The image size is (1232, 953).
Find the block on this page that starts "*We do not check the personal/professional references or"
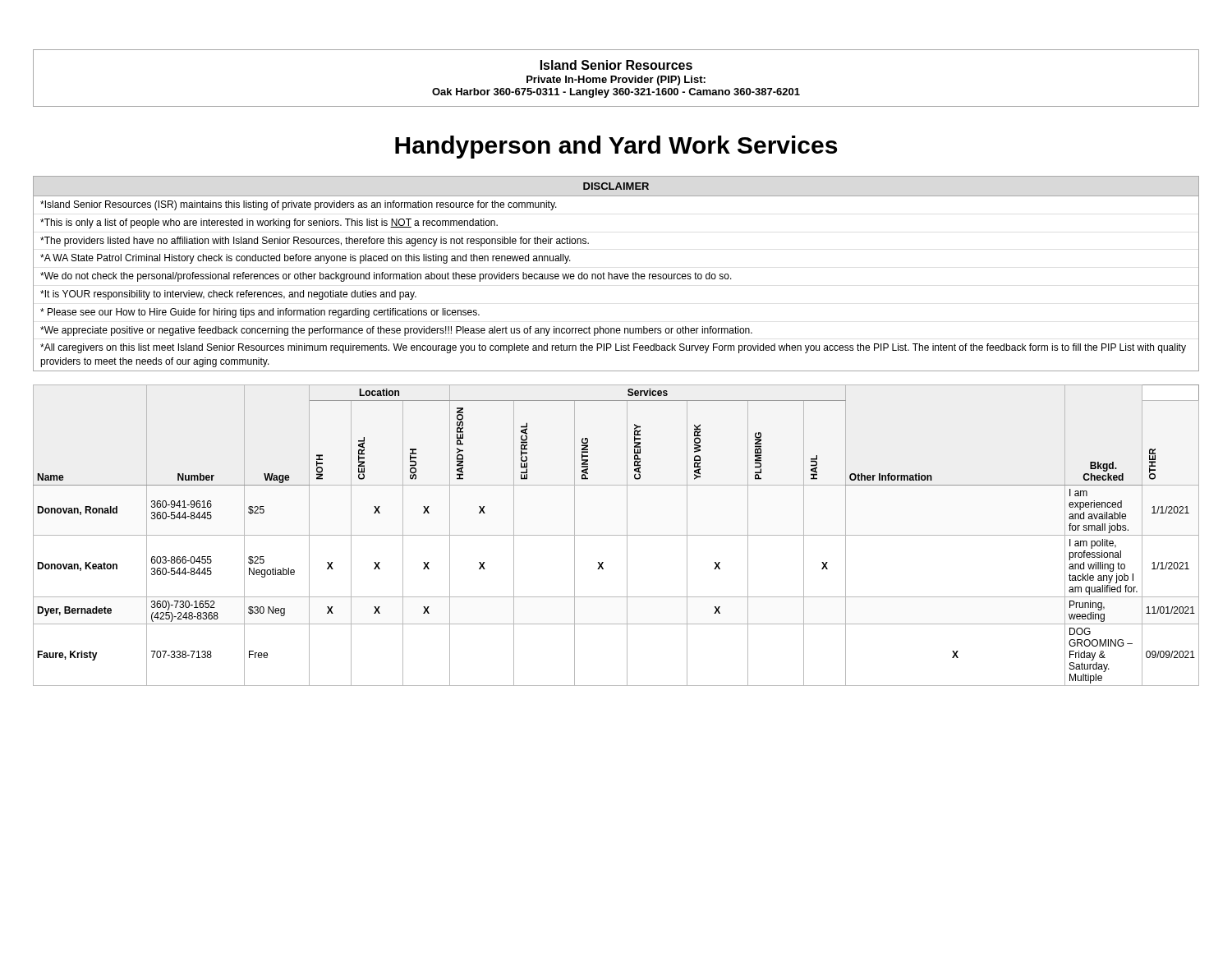[x=386, y=276]
